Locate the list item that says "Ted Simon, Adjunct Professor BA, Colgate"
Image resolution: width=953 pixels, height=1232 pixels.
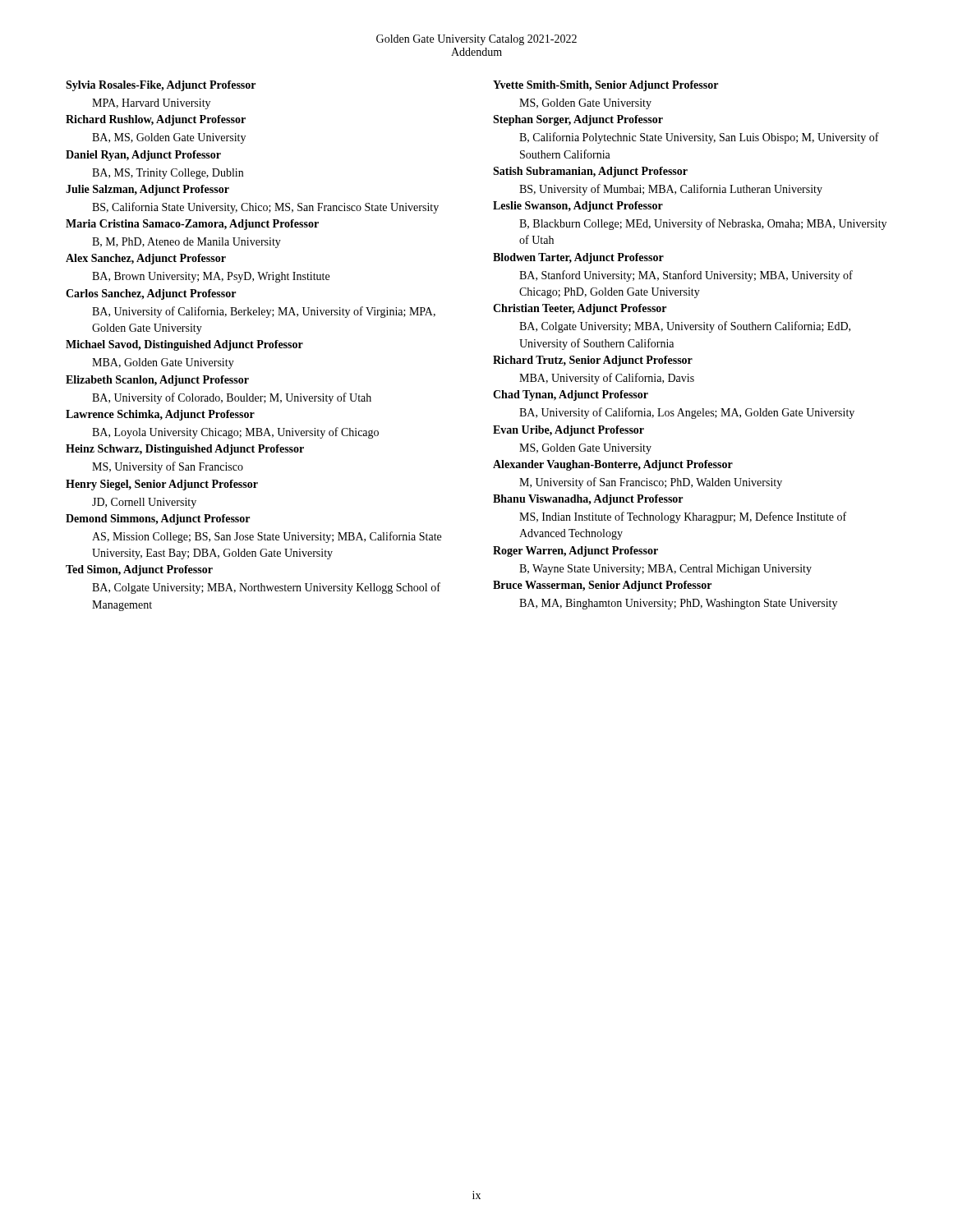point(263,589)
